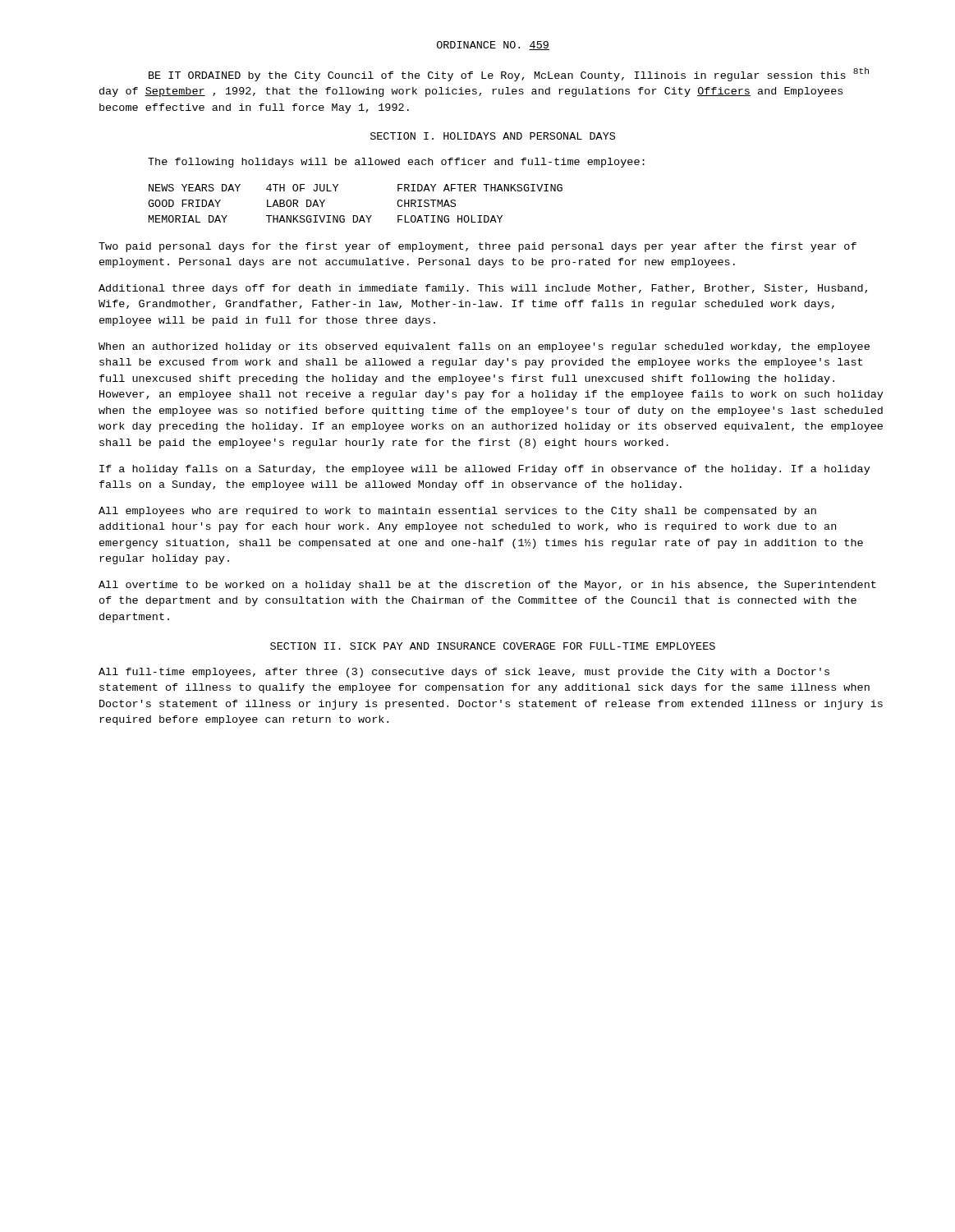Select the text block that says "All overtime to be"
The height and width of the screenshot is (1232, 955).
pyautogui.click(x=493, y=601)
